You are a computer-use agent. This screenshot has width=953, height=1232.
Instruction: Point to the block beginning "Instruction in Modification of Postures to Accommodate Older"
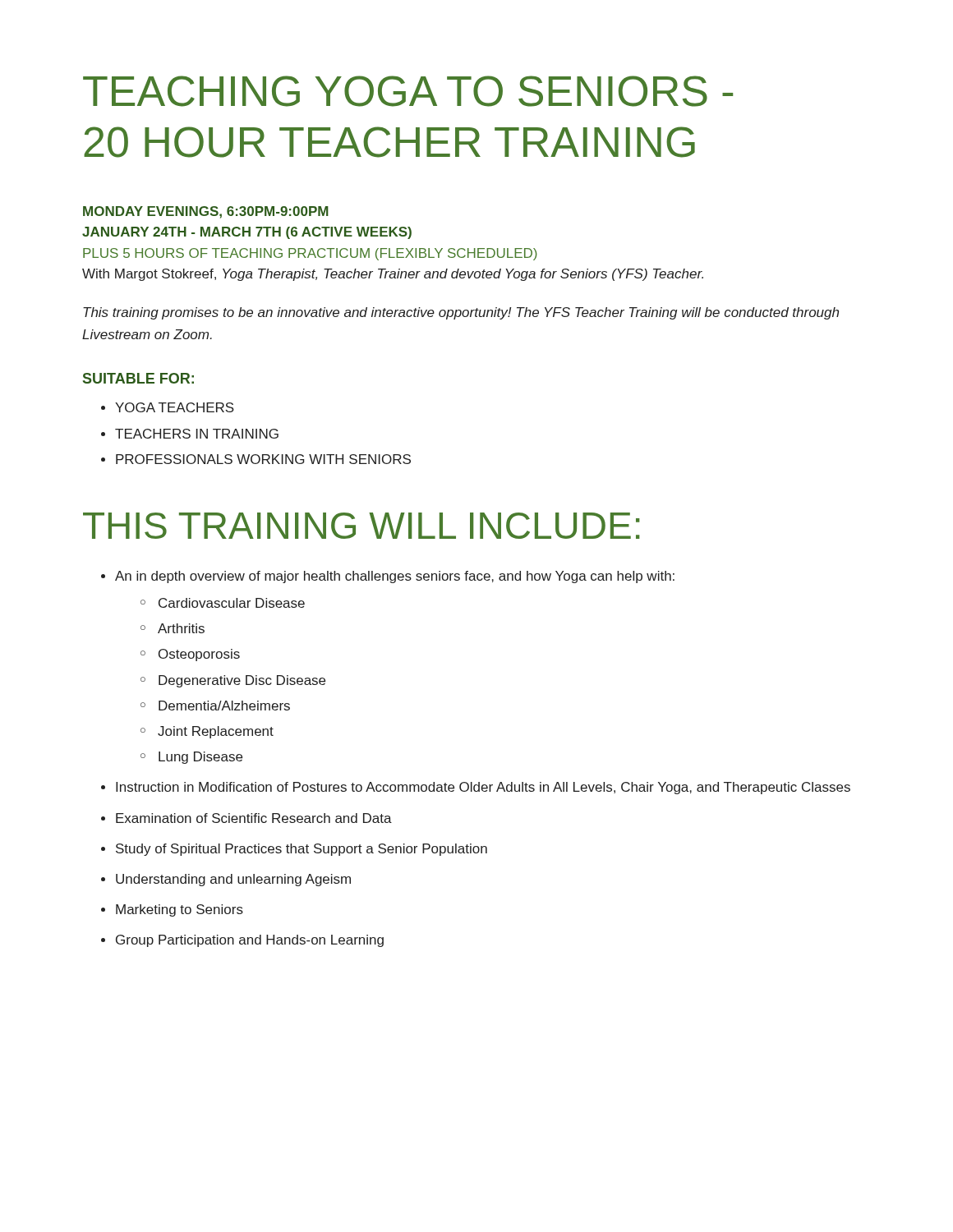pyautogui.click(x=493, y=788)
